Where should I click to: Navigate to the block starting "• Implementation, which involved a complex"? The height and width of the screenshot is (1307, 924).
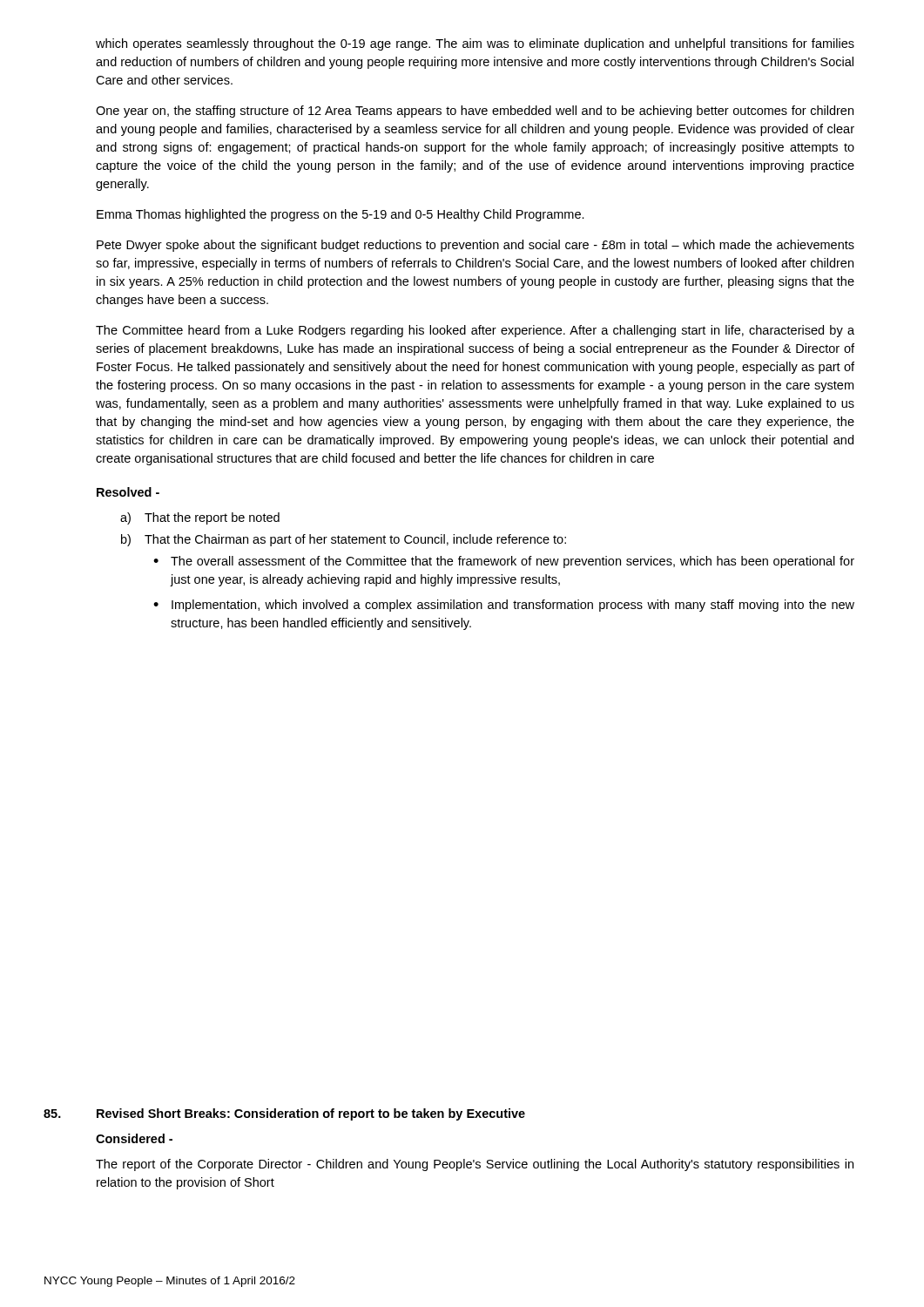click(x=504, y=615)
